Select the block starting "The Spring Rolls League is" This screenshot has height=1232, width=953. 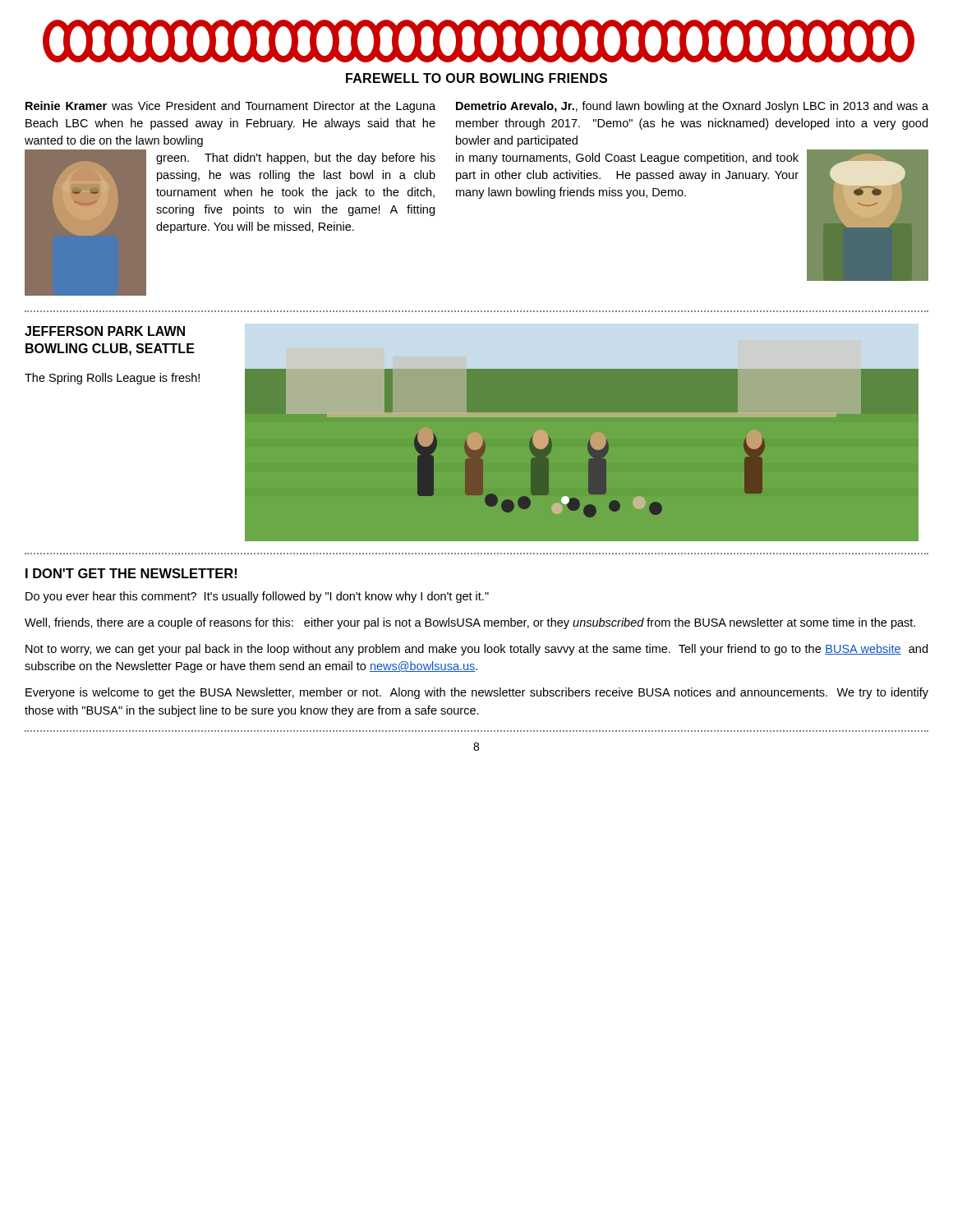(113, 378)
